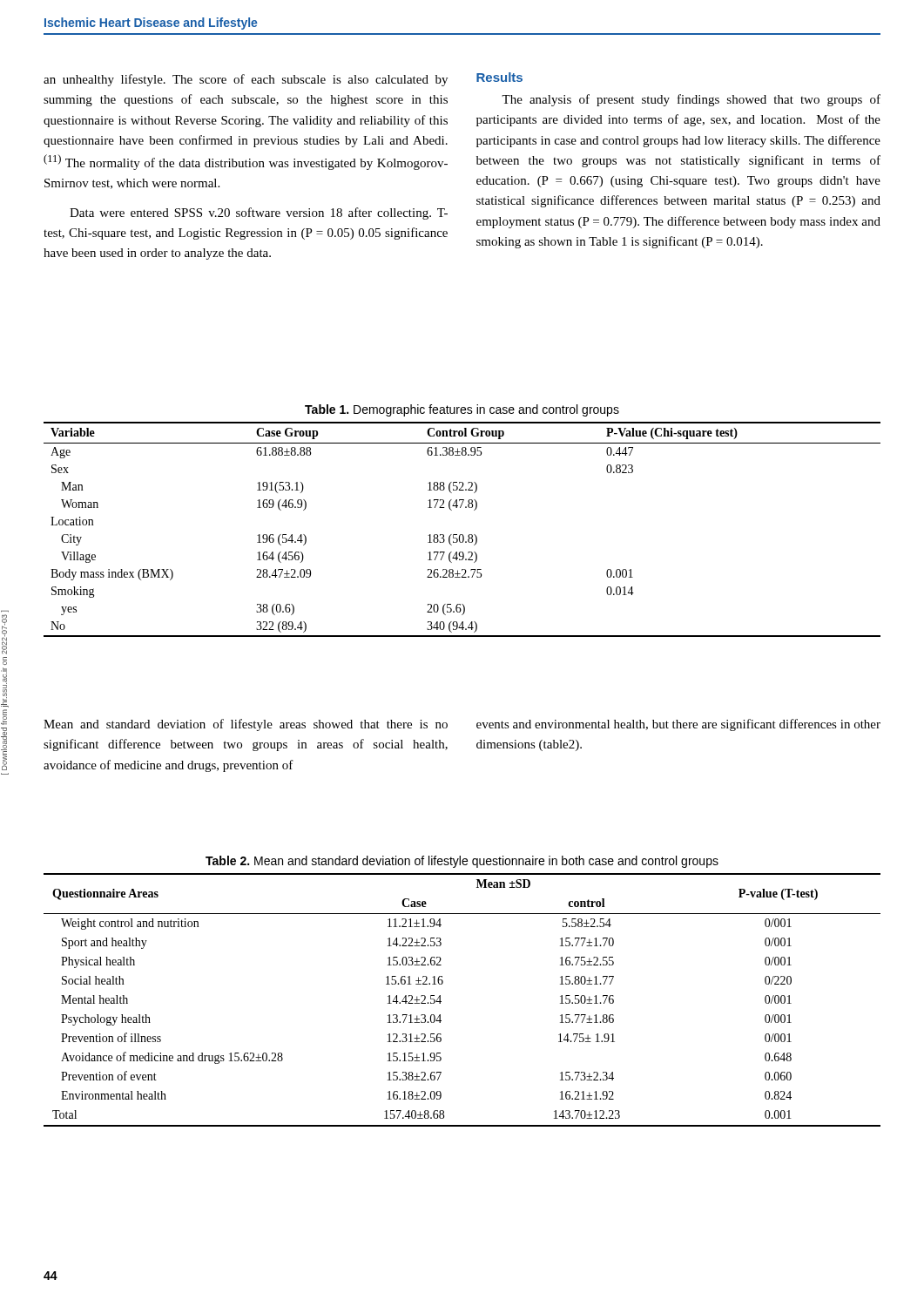Navigate to the passage starting "Mean and standard deviation"
Viewport: 924px width, 1307px height.
[x=246, y=745]
